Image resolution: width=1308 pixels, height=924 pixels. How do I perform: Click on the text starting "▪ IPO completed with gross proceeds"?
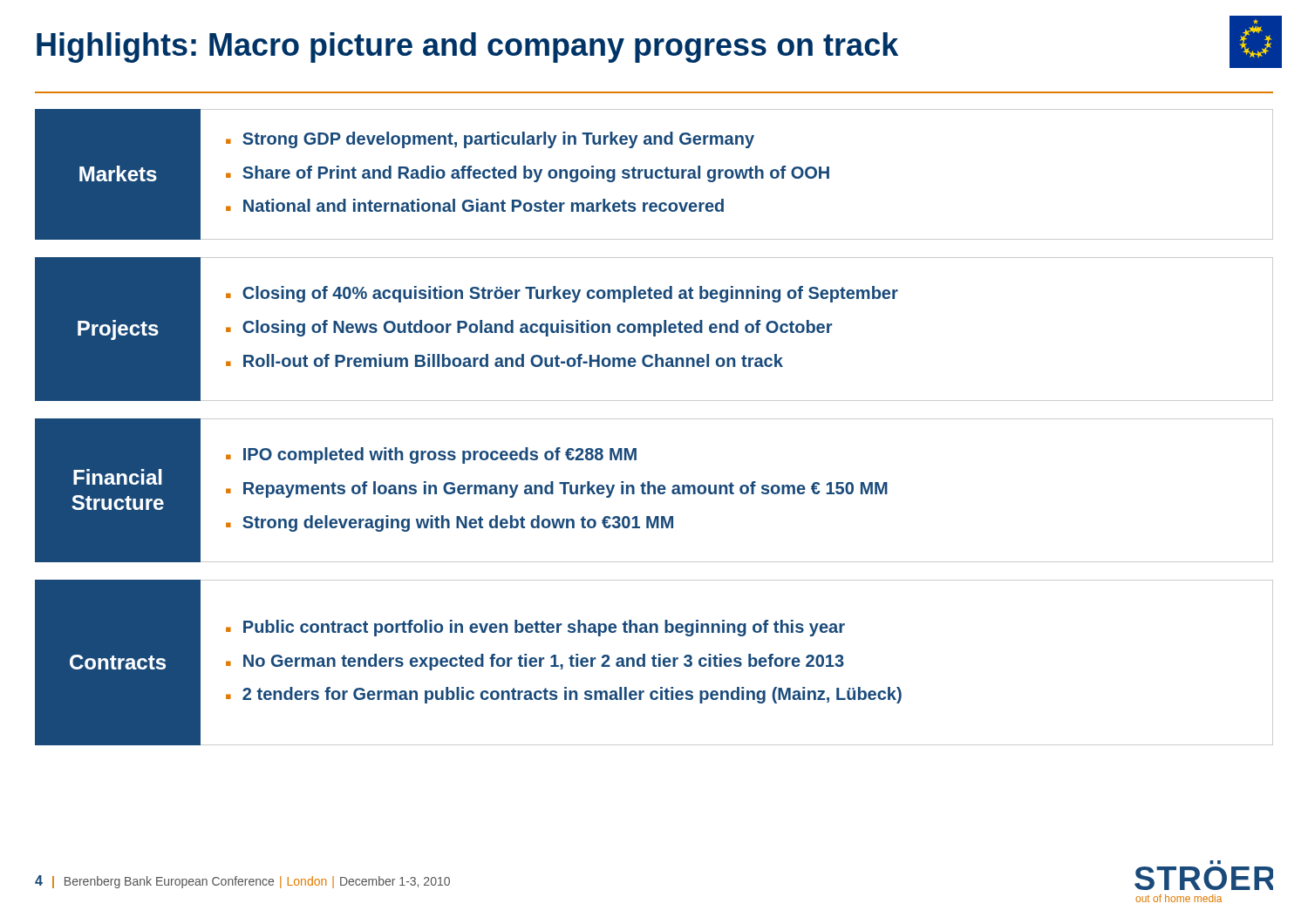tap(431, 457)
